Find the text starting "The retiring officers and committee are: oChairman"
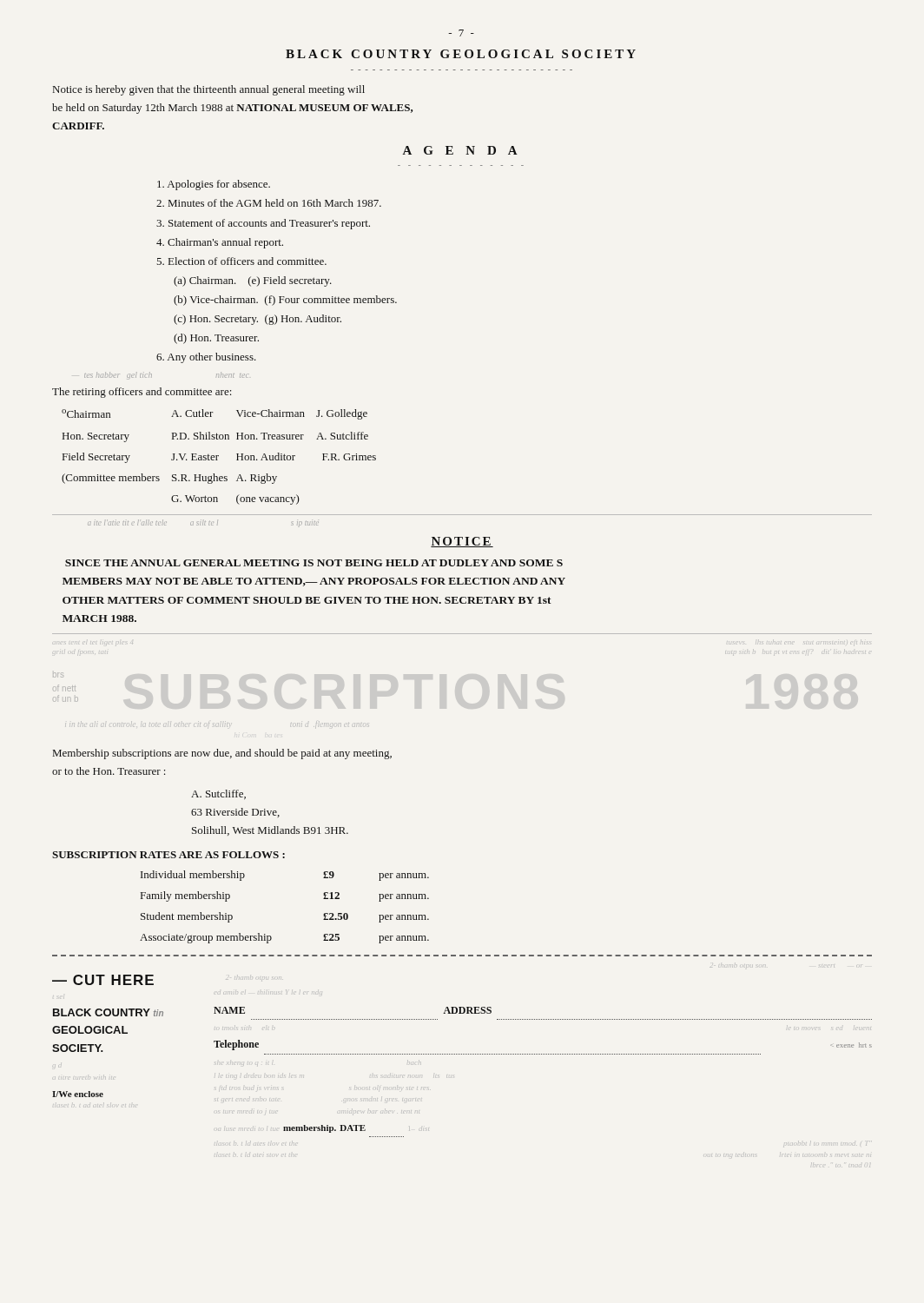Image resolution: width=924 pixels, height=1303 pixels. (x=215, y=447)
